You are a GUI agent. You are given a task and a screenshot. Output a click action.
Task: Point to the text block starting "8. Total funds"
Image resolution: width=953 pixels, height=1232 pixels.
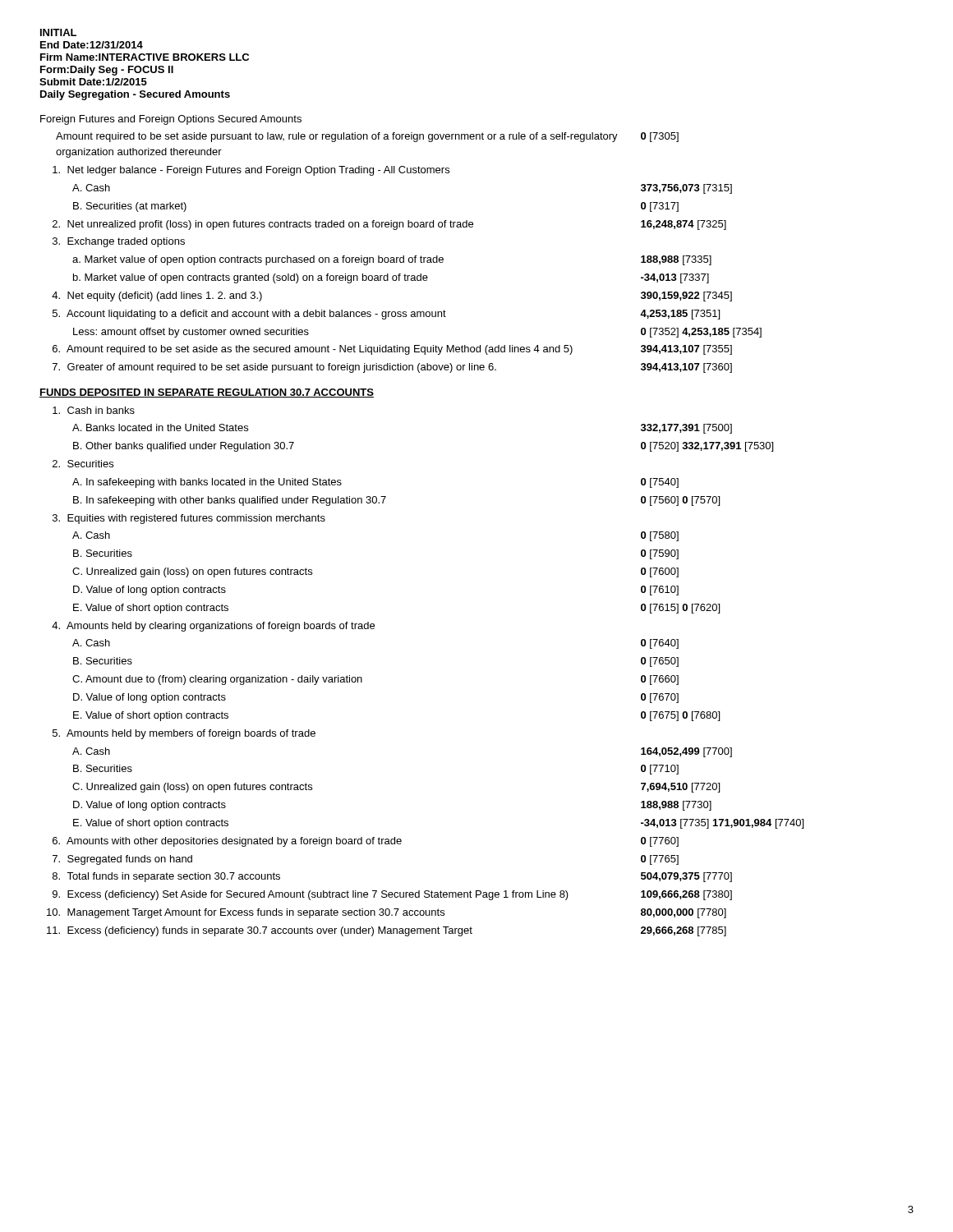[160, 877]
